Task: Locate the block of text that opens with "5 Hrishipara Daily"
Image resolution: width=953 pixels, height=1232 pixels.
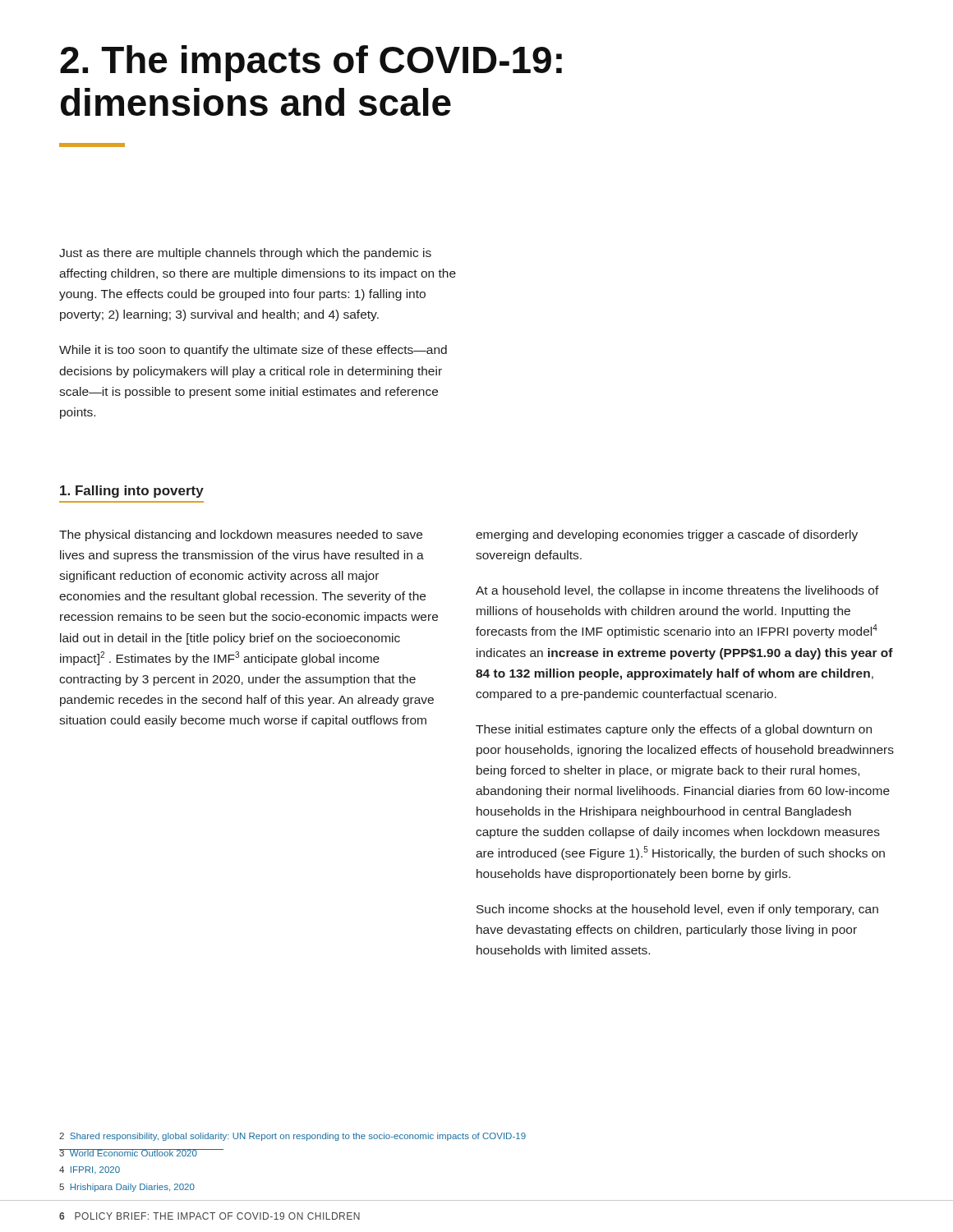Action: pyautogui.click(x=127, y=1187)
